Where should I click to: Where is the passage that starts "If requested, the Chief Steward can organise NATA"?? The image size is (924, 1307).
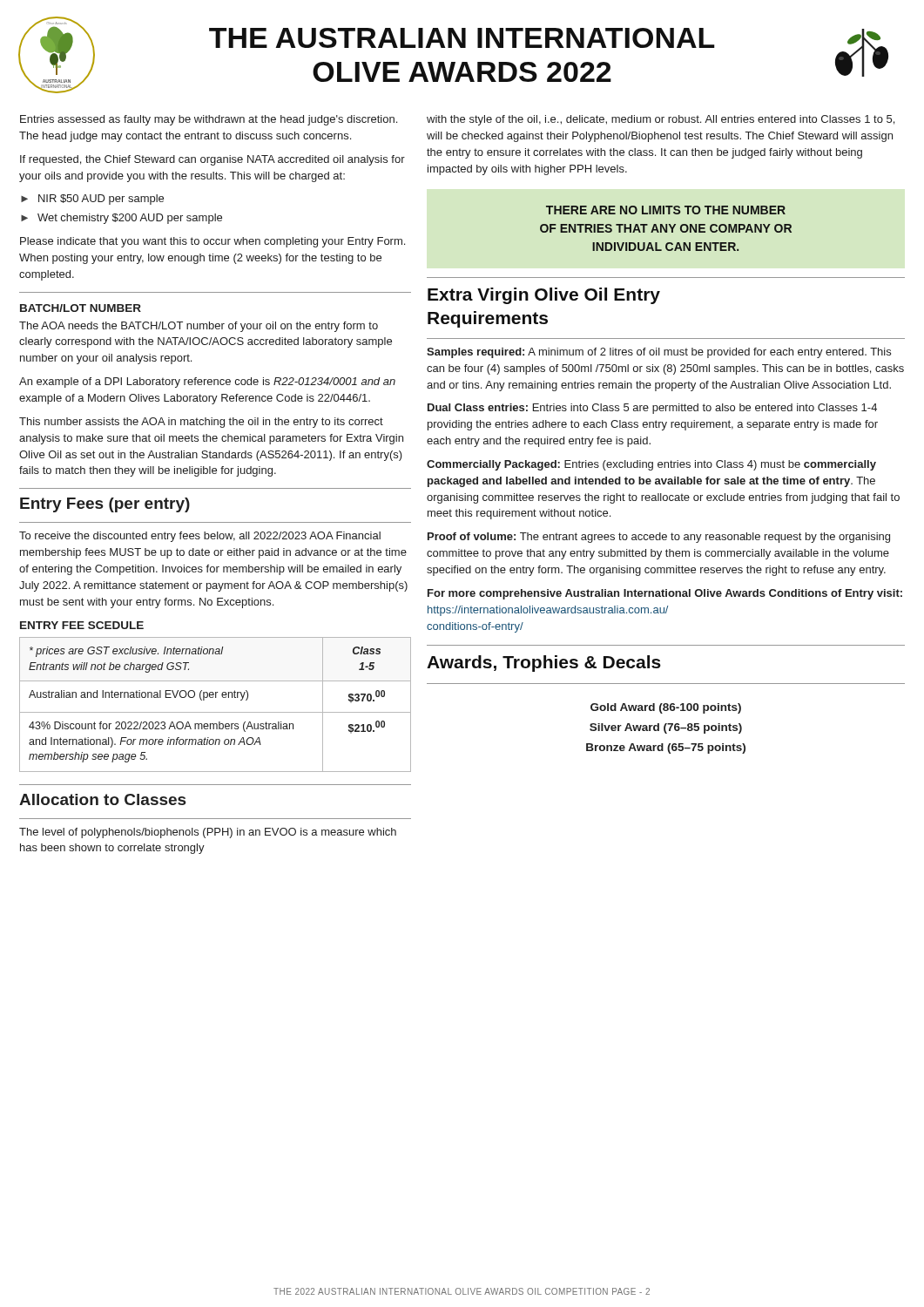212,167
